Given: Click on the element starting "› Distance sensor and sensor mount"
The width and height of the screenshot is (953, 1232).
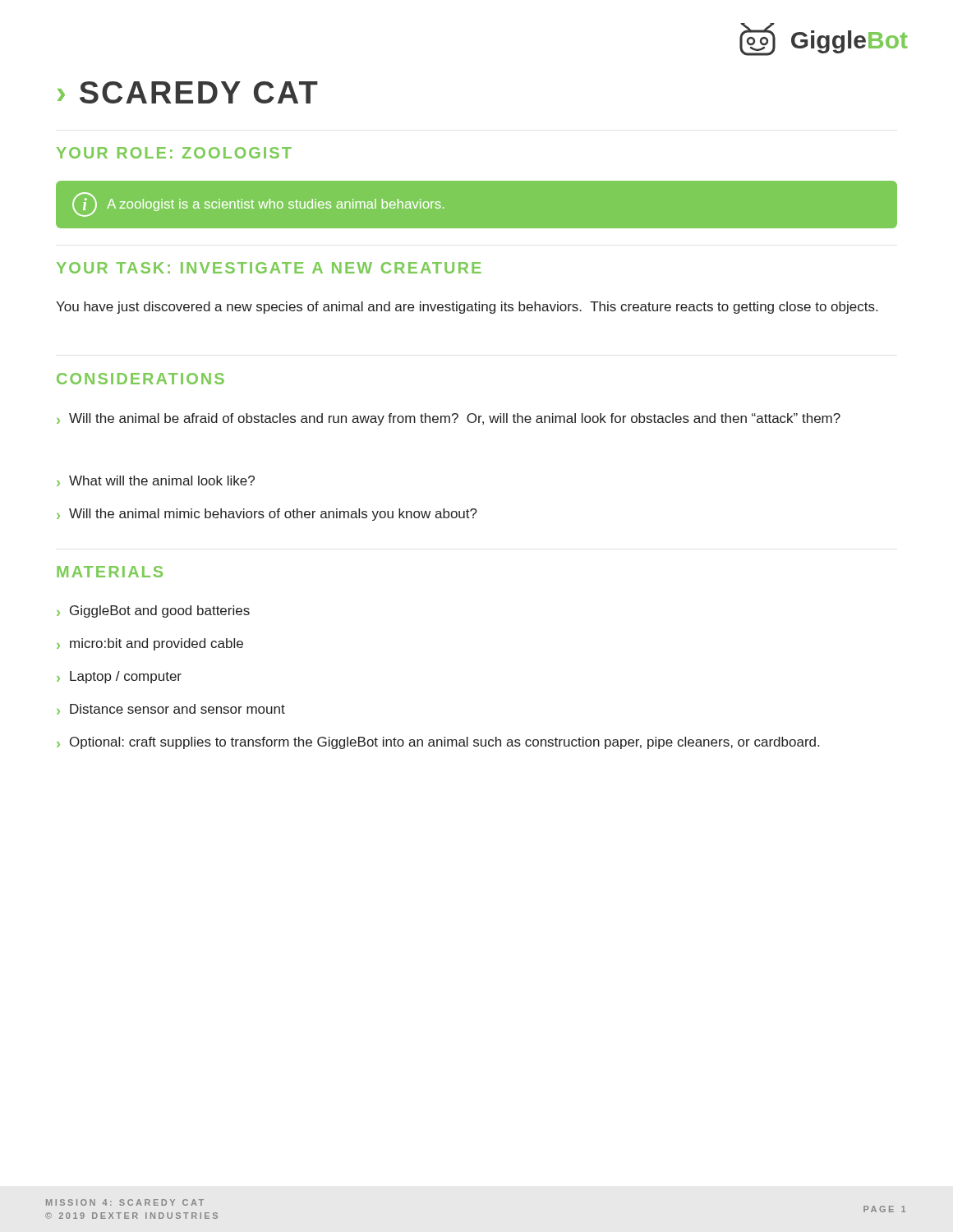Looking at the screenshot, I should (171, 709).
